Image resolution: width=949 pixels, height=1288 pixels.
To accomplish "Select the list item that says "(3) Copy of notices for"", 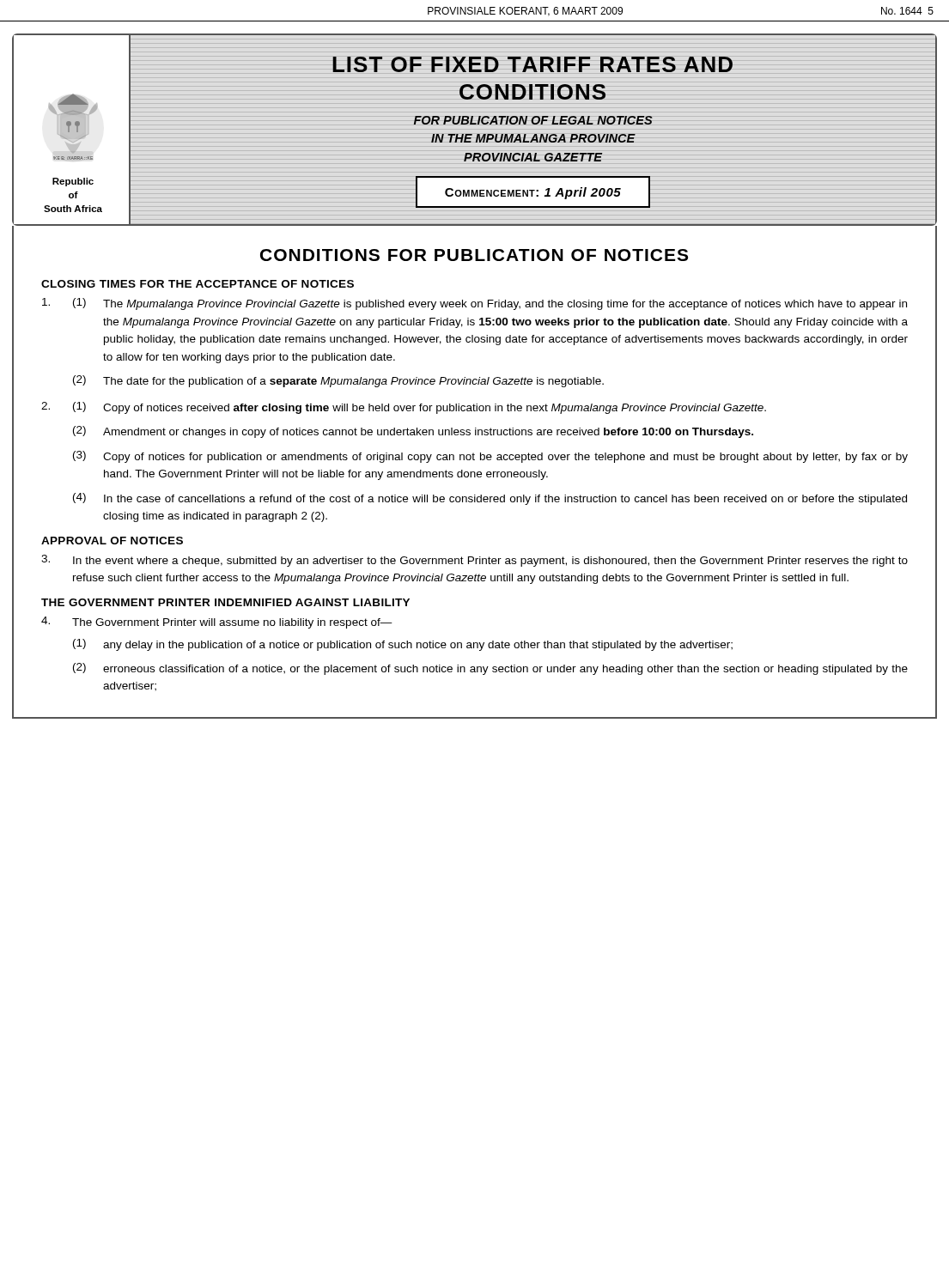I will 490,465.
